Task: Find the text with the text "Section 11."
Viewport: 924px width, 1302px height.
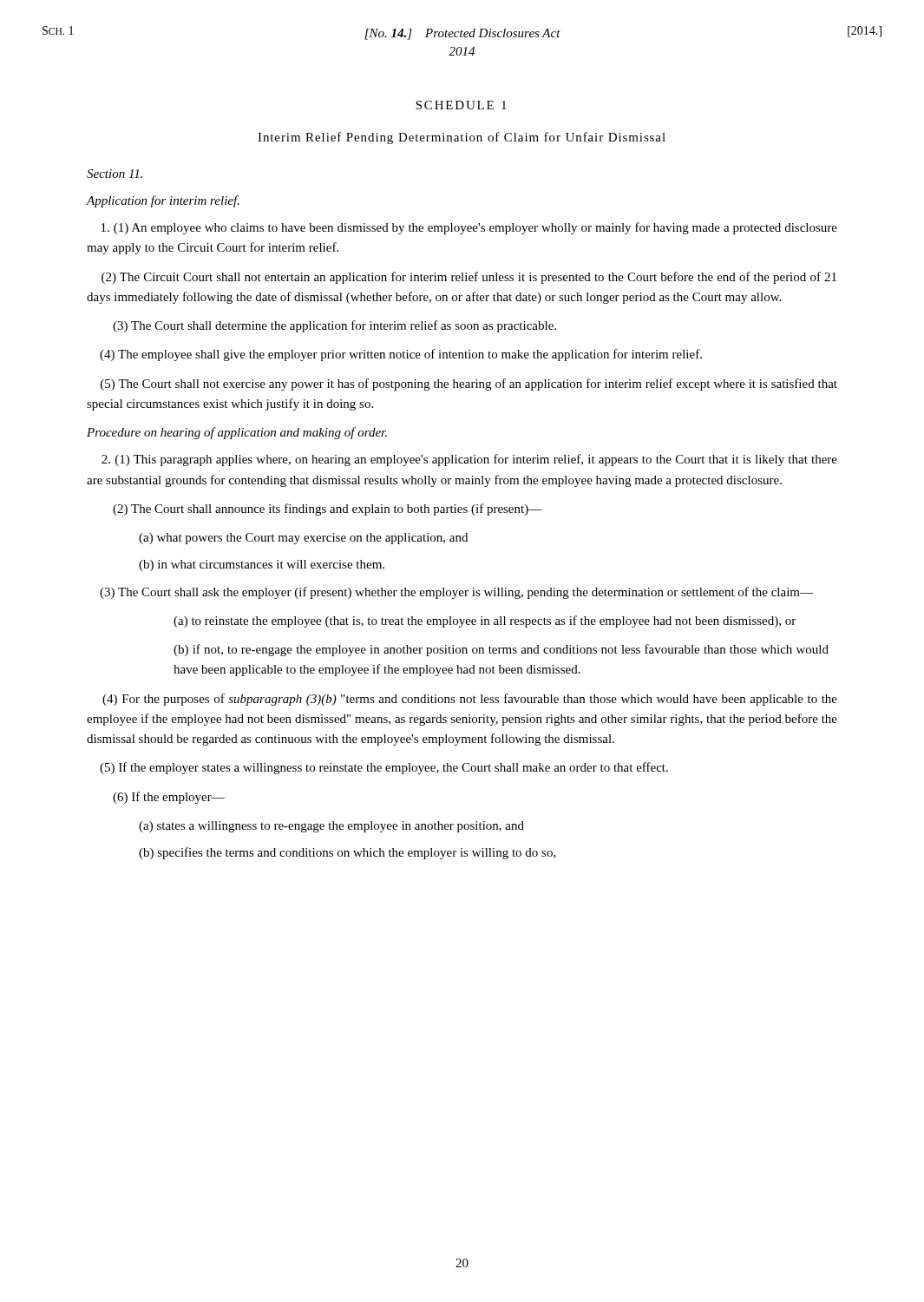Action: (x=115, y=173)
